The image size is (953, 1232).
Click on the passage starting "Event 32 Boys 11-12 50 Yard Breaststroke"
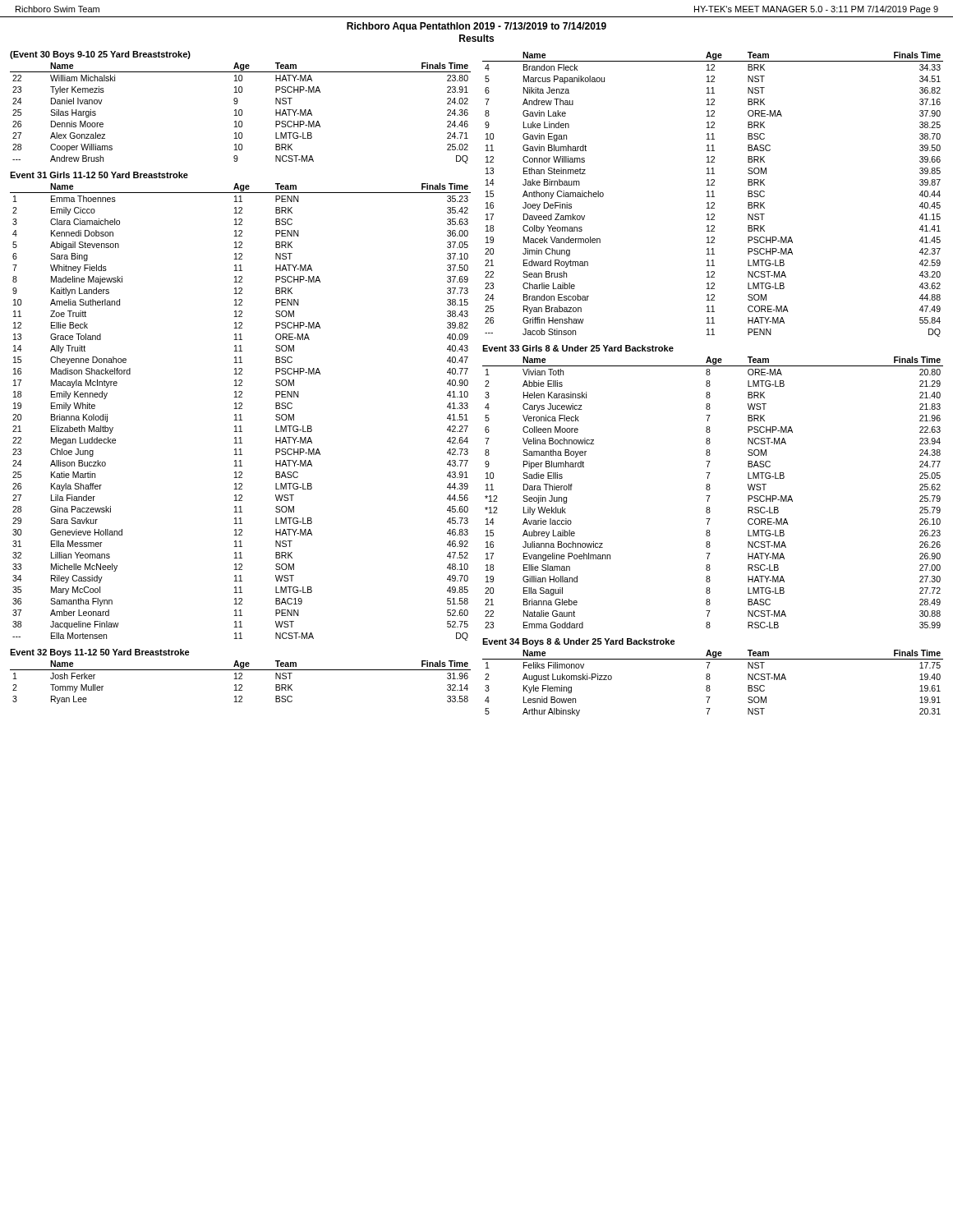pyautogui.click(x=100, y=652)
